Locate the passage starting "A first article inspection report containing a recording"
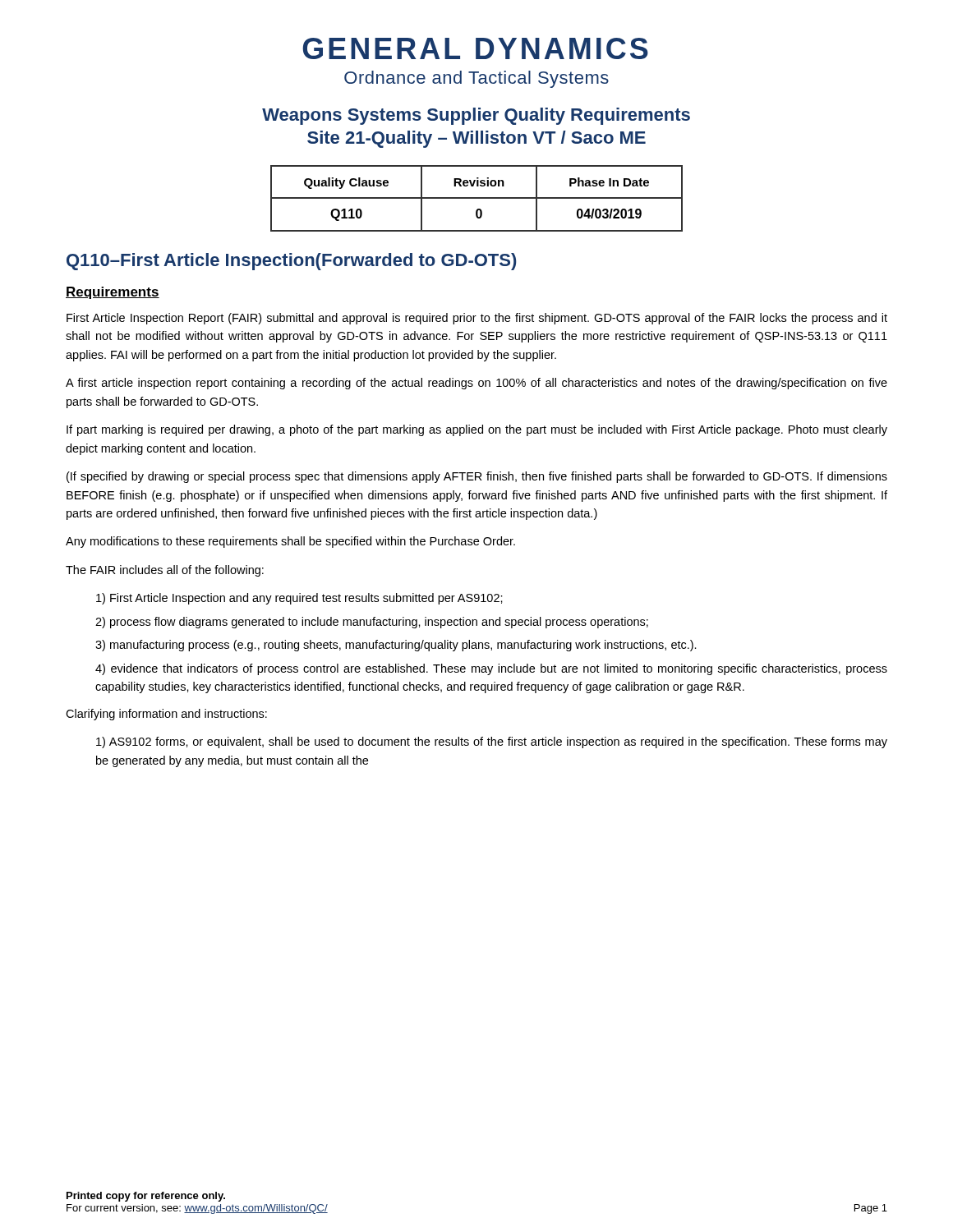The height and width of the screenshot is (1232, 953). [x=476, y=392]
